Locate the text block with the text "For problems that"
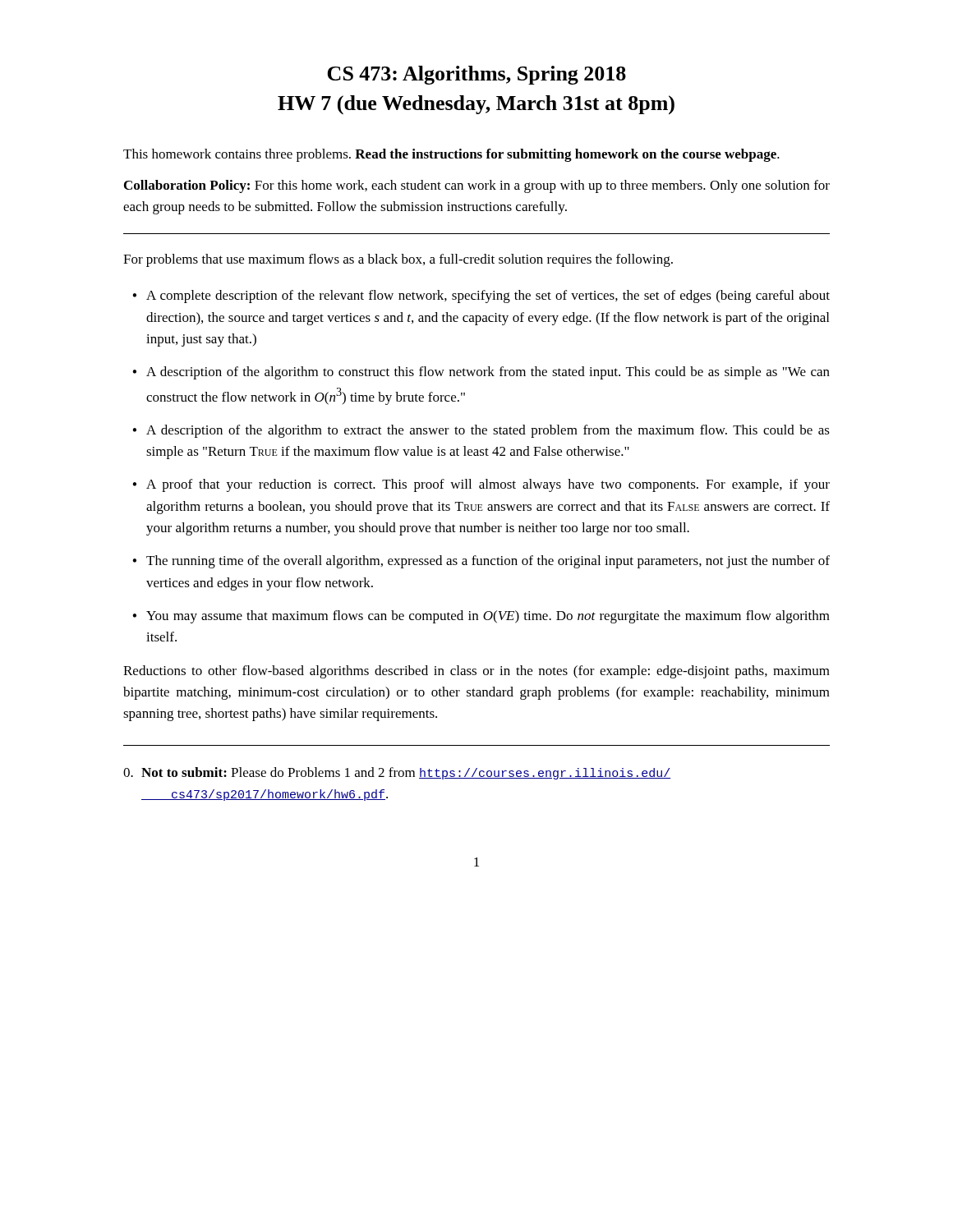This screenshot has height=1232, width=953. click(x=398, y=259)
